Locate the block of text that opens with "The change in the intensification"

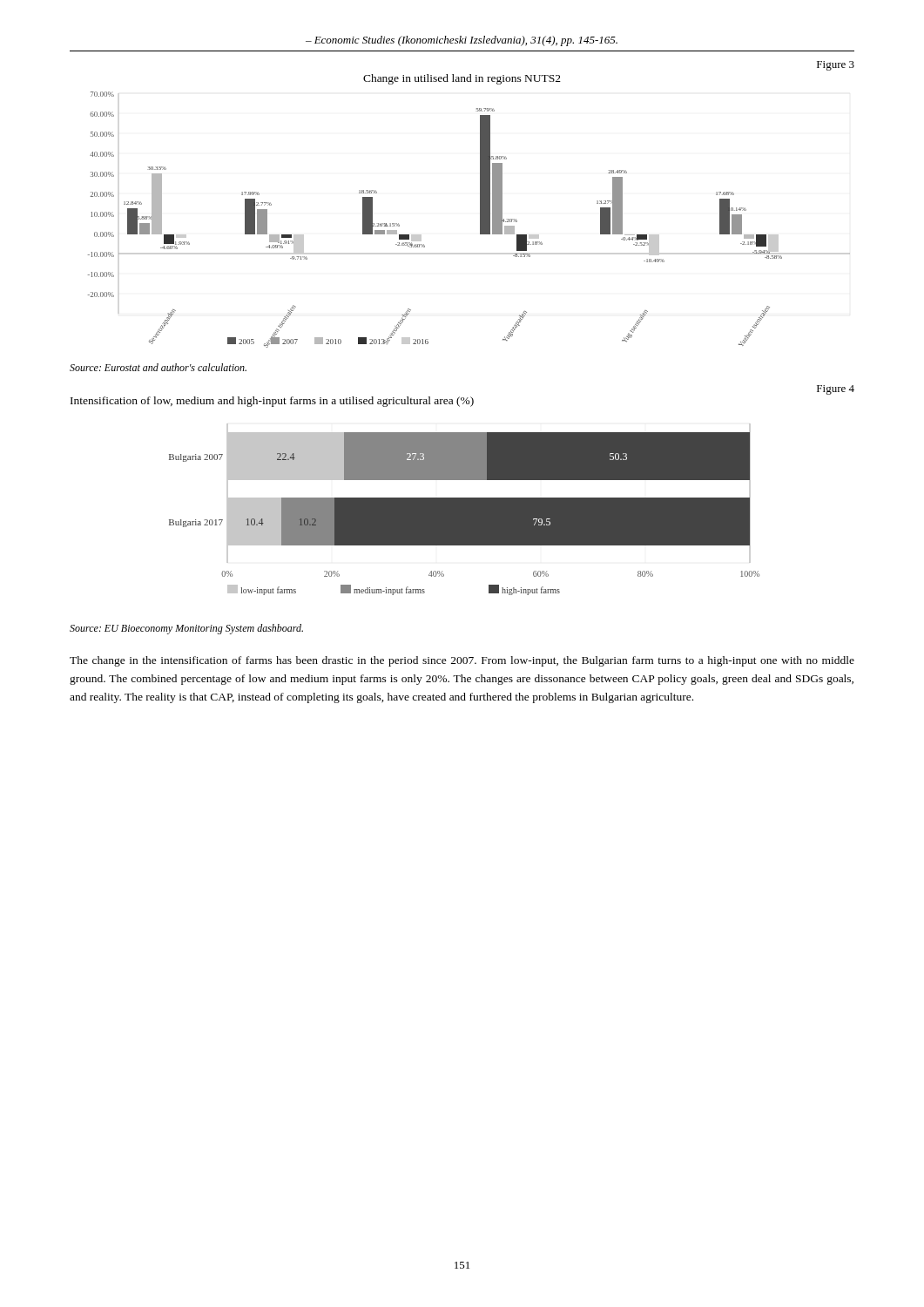pyautogui.click(x=462, y=679)
